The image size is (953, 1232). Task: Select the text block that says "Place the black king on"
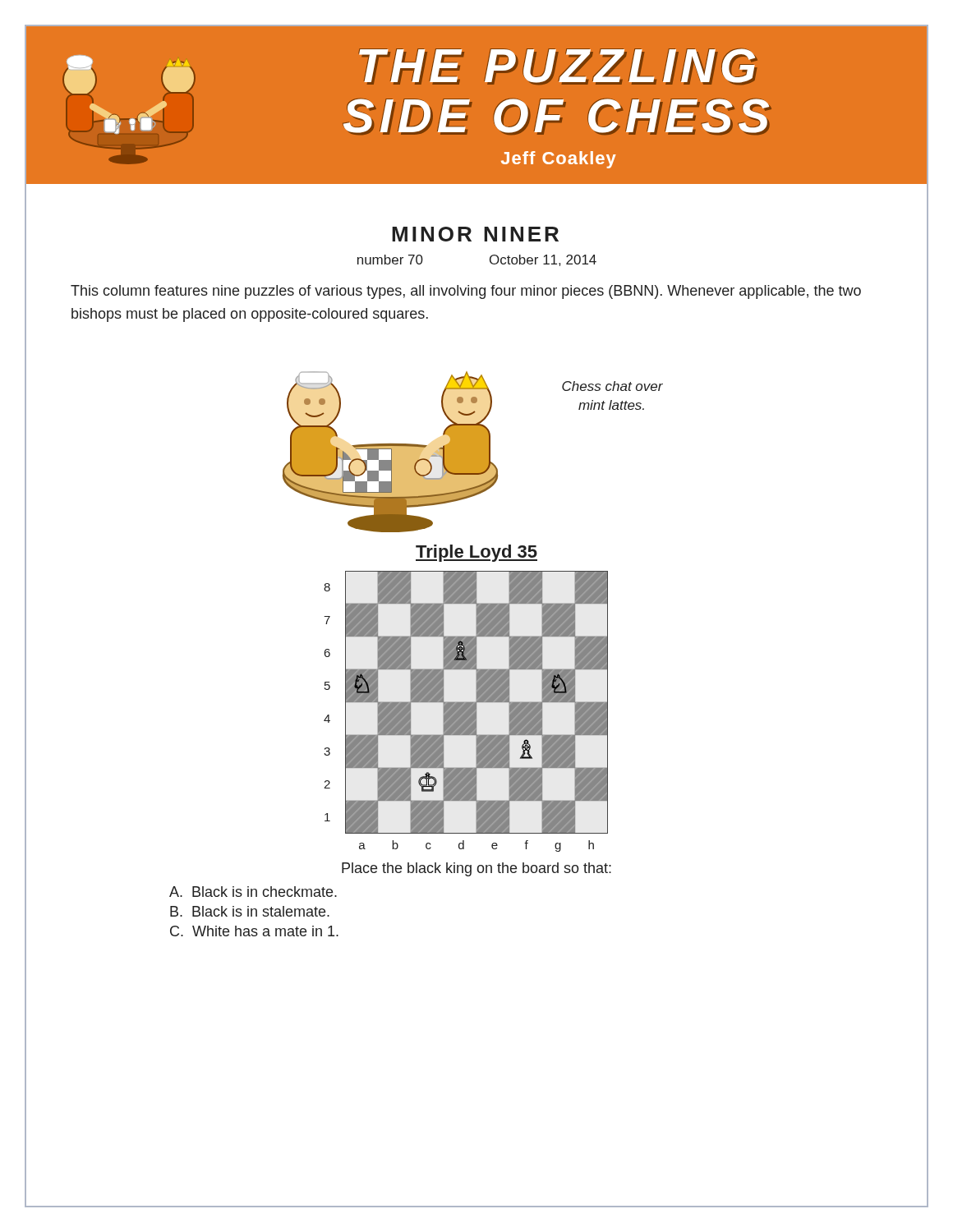[476, 868]
